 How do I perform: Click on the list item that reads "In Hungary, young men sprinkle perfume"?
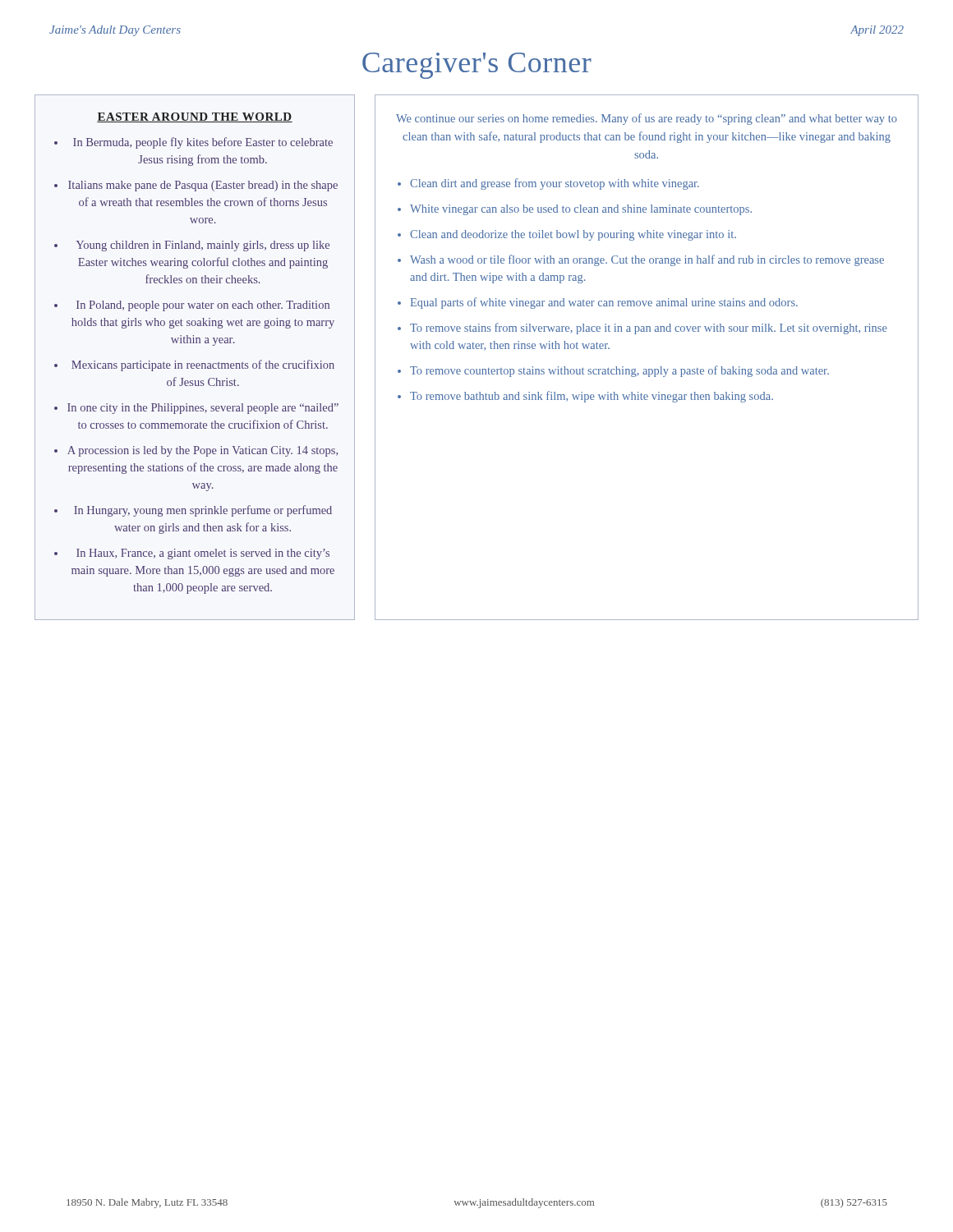[x=203, y=519]
